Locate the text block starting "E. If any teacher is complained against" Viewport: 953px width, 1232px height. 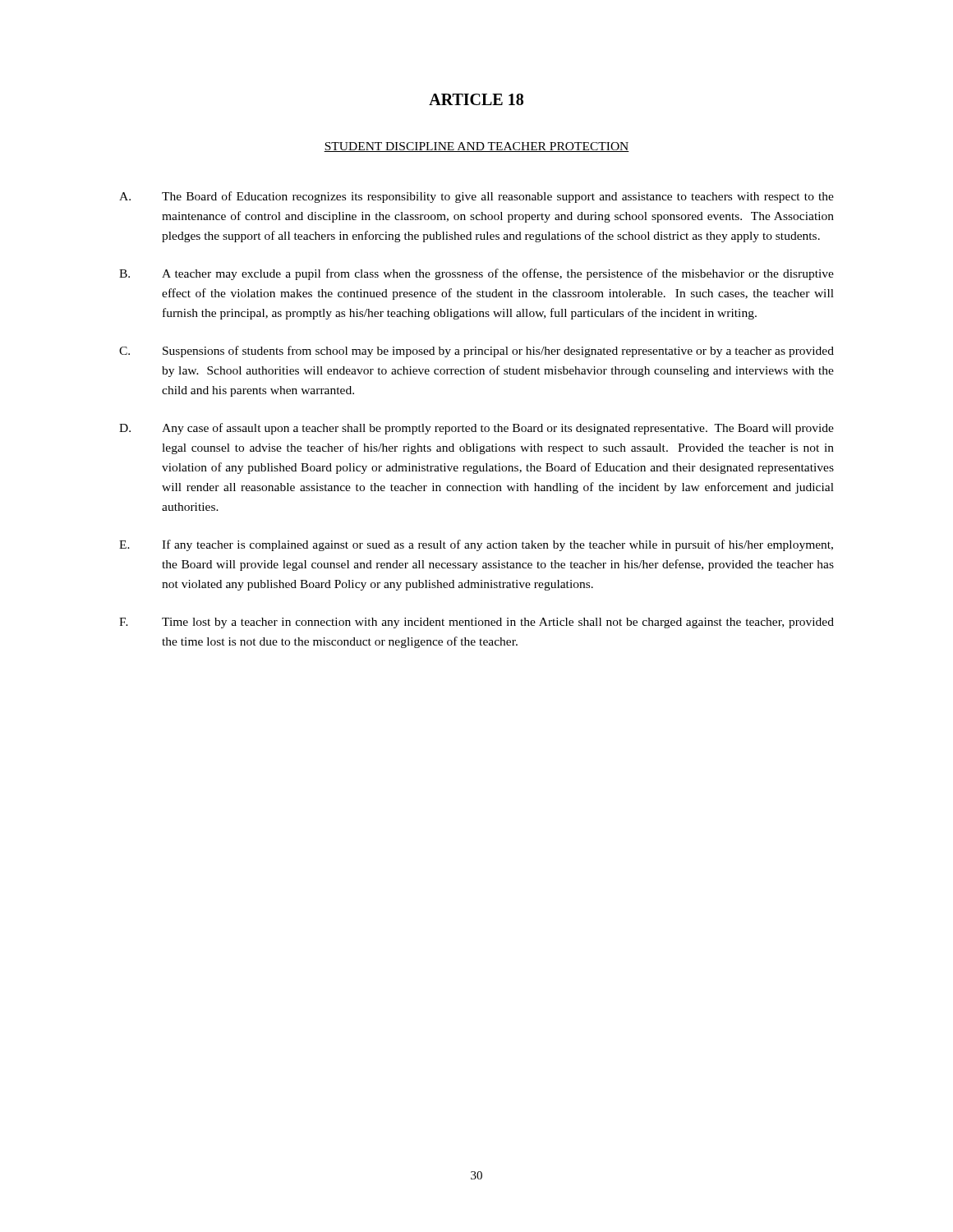click(476, 564)
